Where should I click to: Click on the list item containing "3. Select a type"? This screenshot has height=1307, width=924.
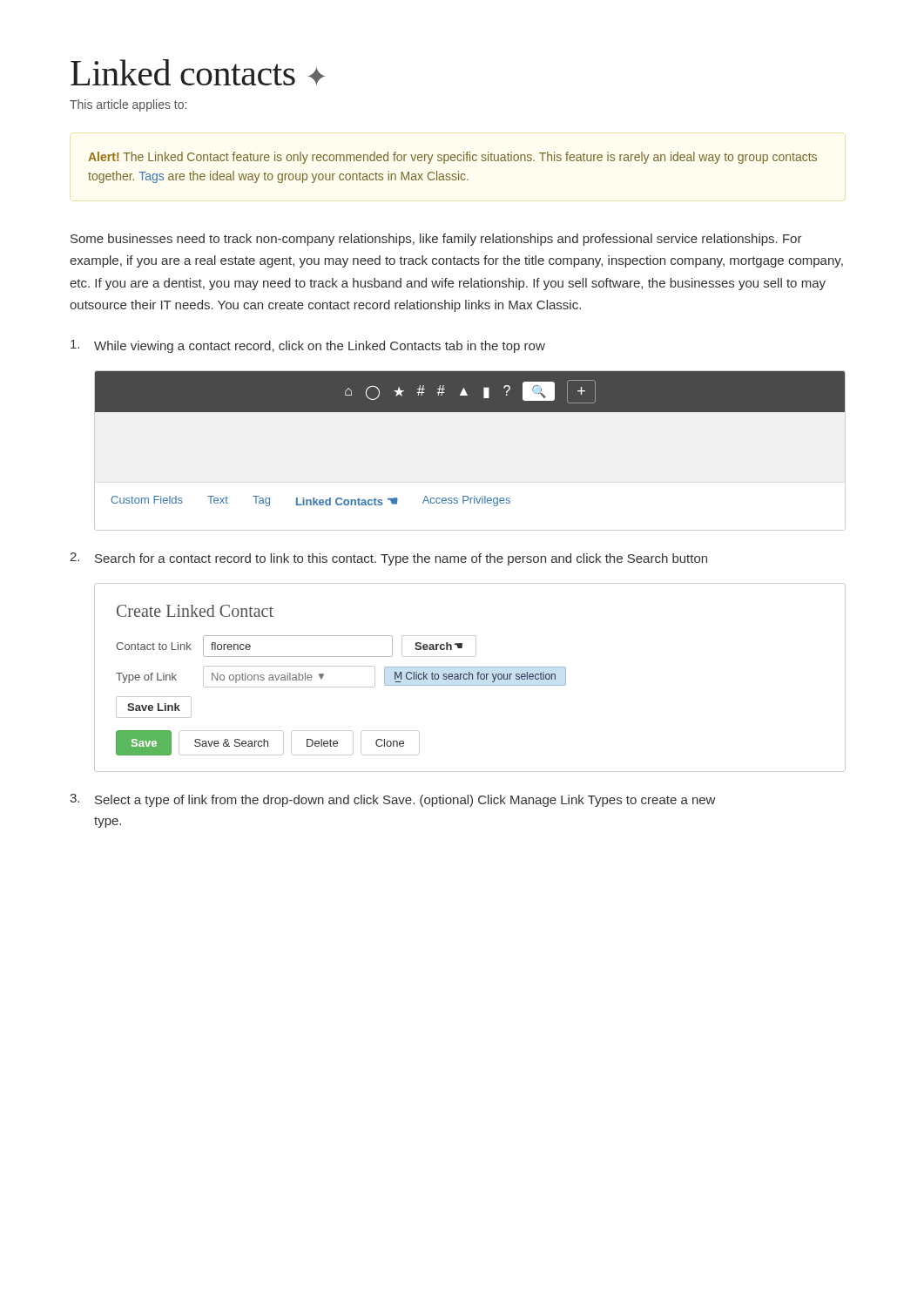[458, 810]
